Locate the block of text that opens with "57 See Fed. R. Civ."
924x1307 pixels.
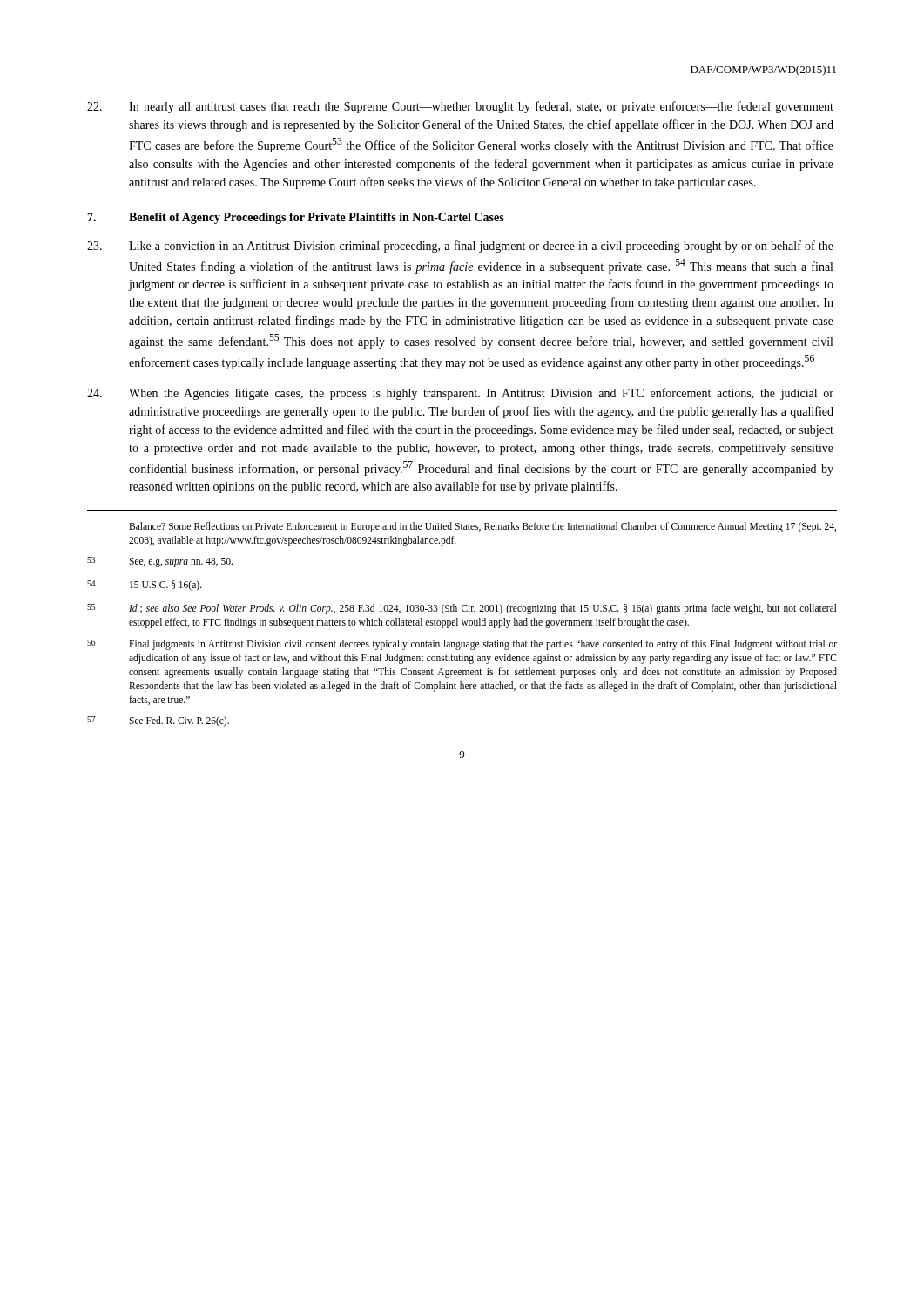(x=158, y=721)
